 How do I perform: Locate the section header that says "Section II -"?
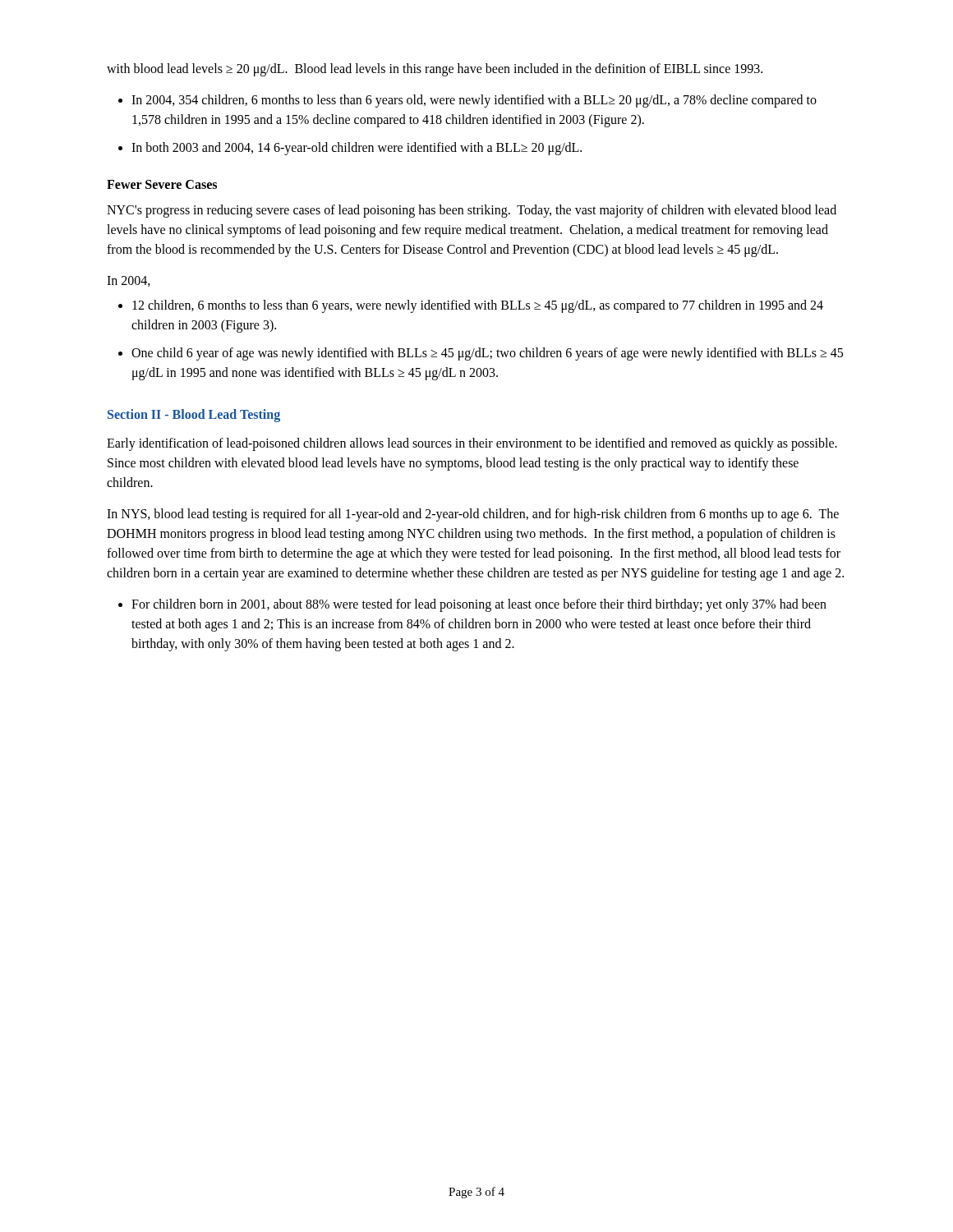(x=194, y=414)
